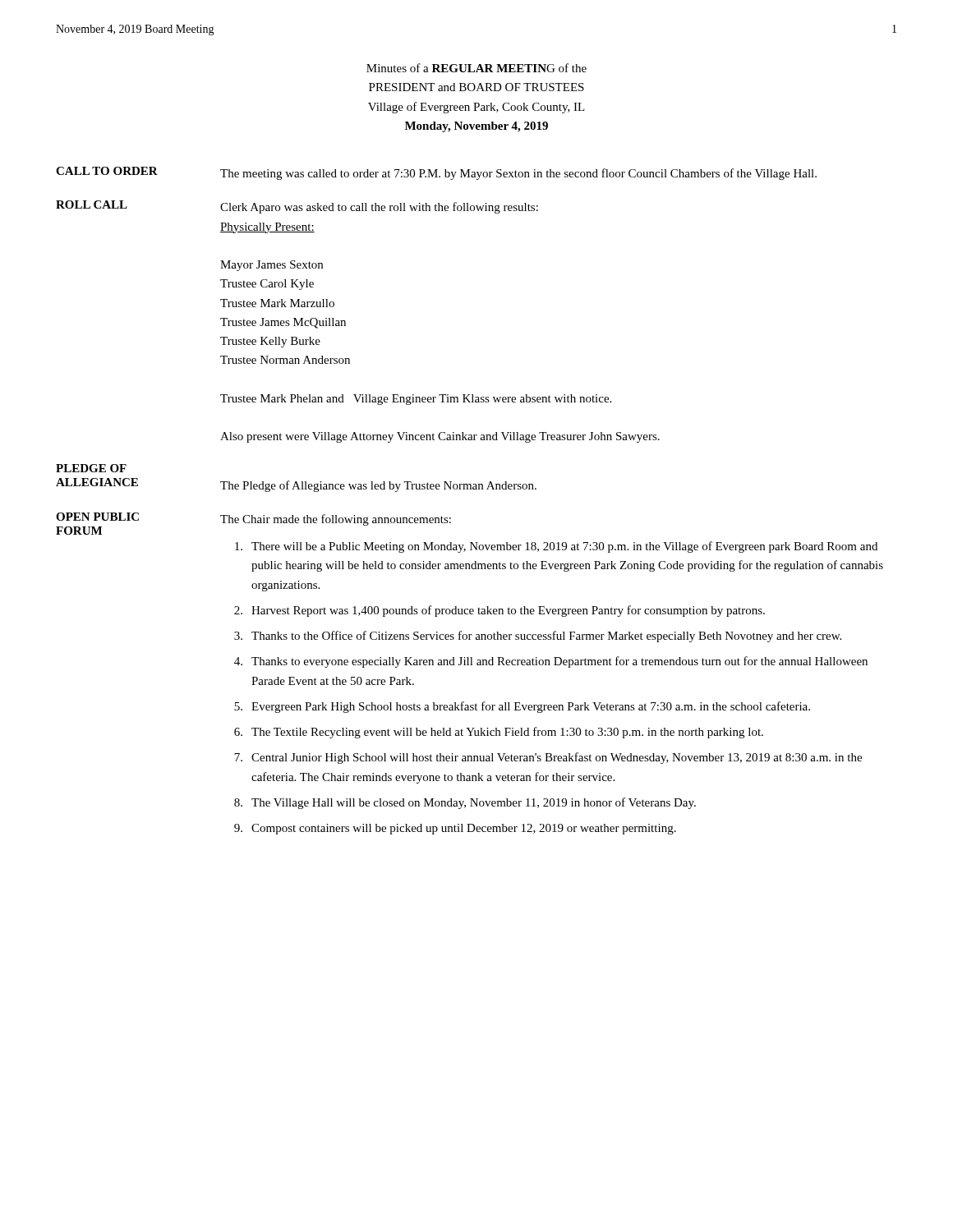This screenshot has width=953, height=1232.
Task: Find the title on this page that starts "Minutes of a REGULAR"
Action: click(476, 97)
